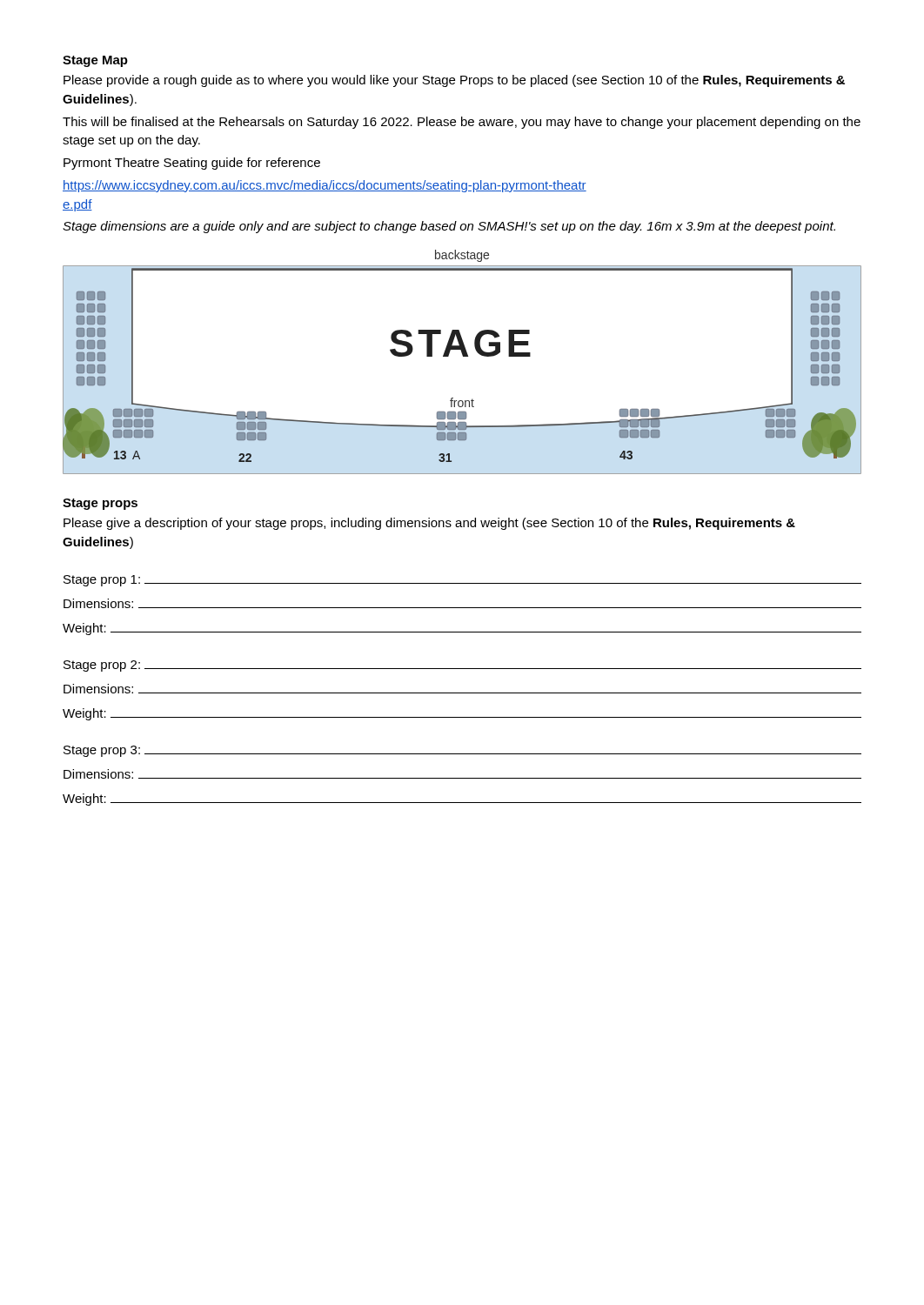Locate the element starting "Please provide a rough guide as to where"
The width and height of the screenshot is (924, 1305).
pos(454,89)
